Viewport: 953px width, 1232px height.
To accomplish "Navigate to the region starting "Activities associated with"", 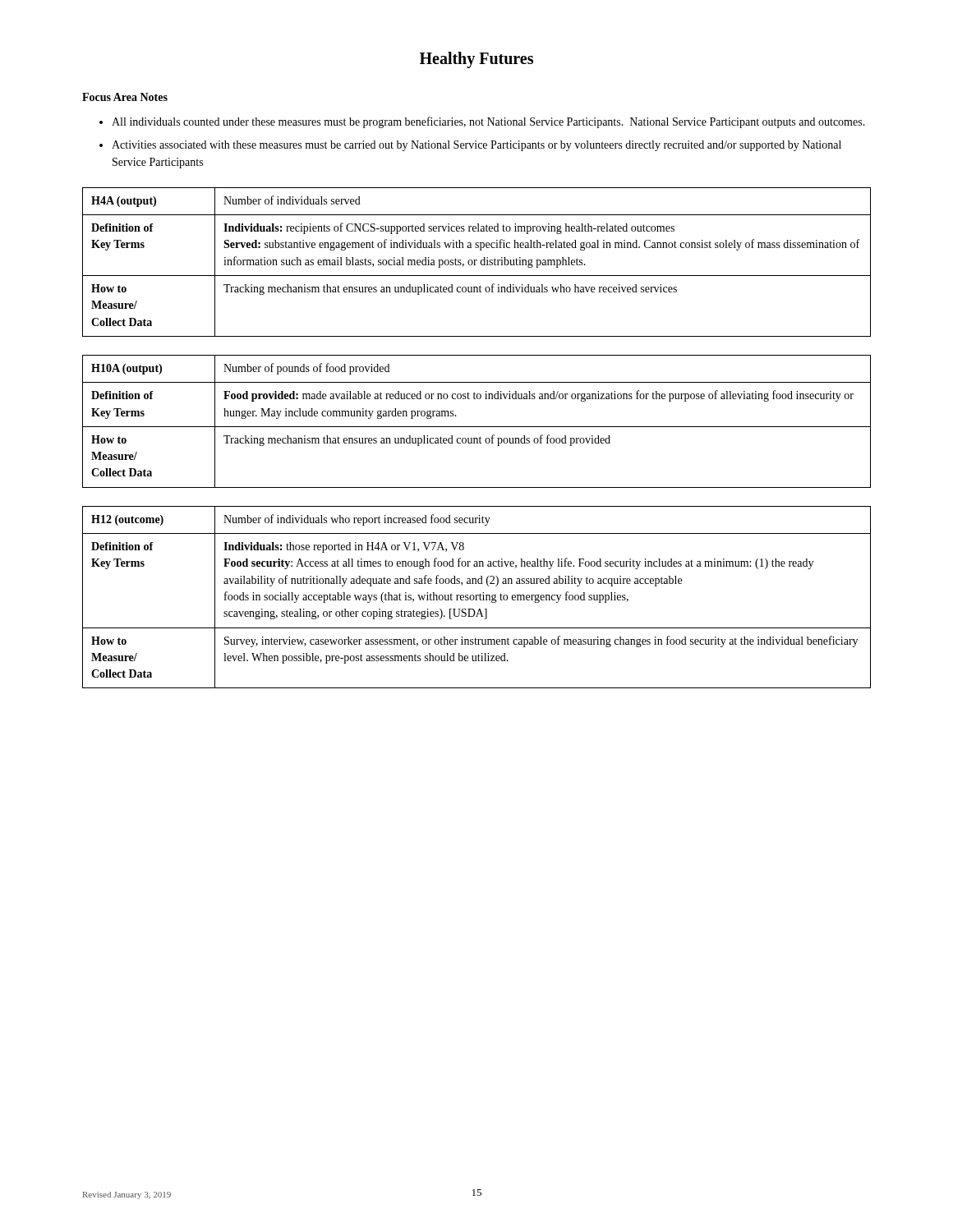I will (x=477, y=154).
